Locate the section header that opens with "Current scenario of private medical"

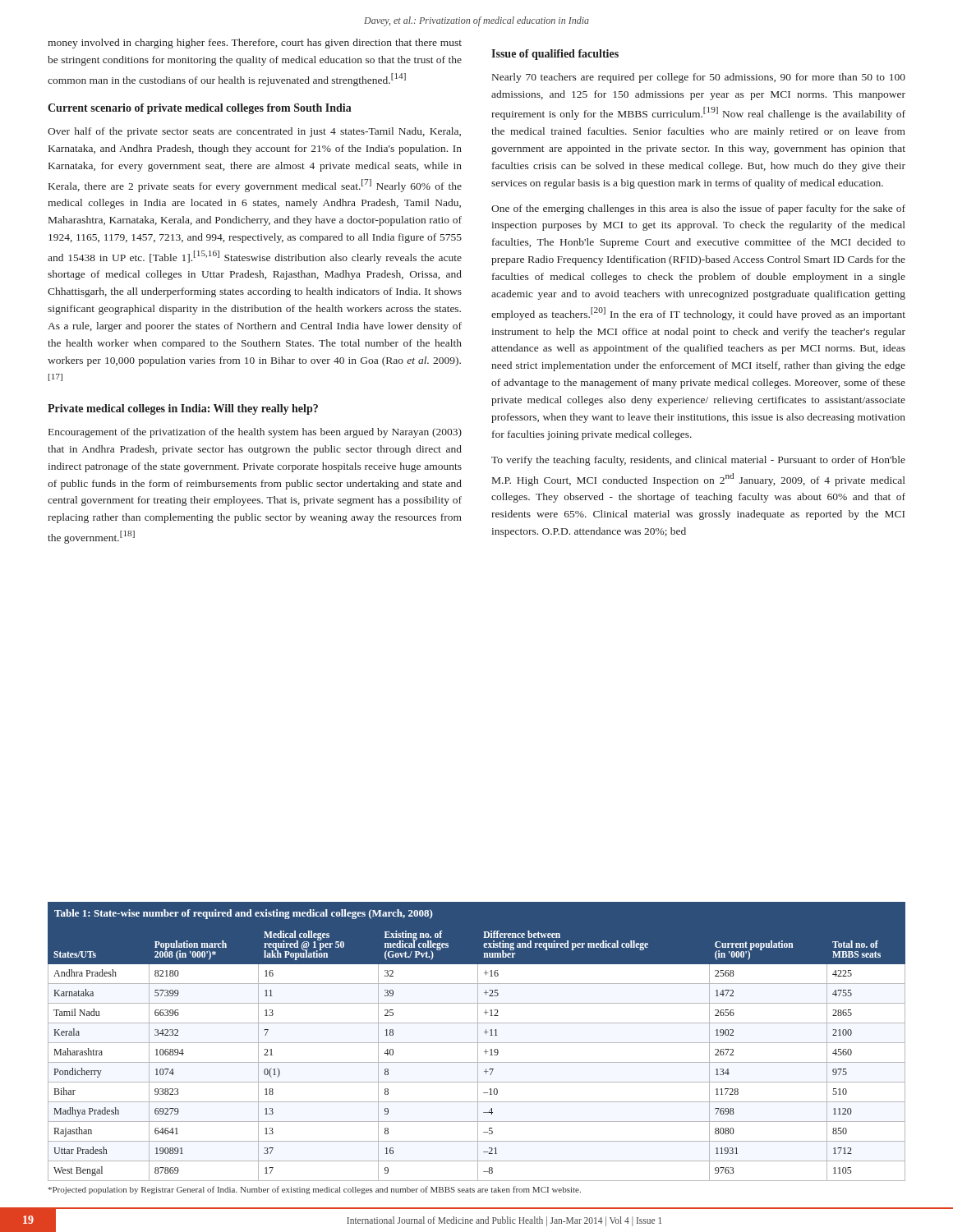(x=200, y=108)
